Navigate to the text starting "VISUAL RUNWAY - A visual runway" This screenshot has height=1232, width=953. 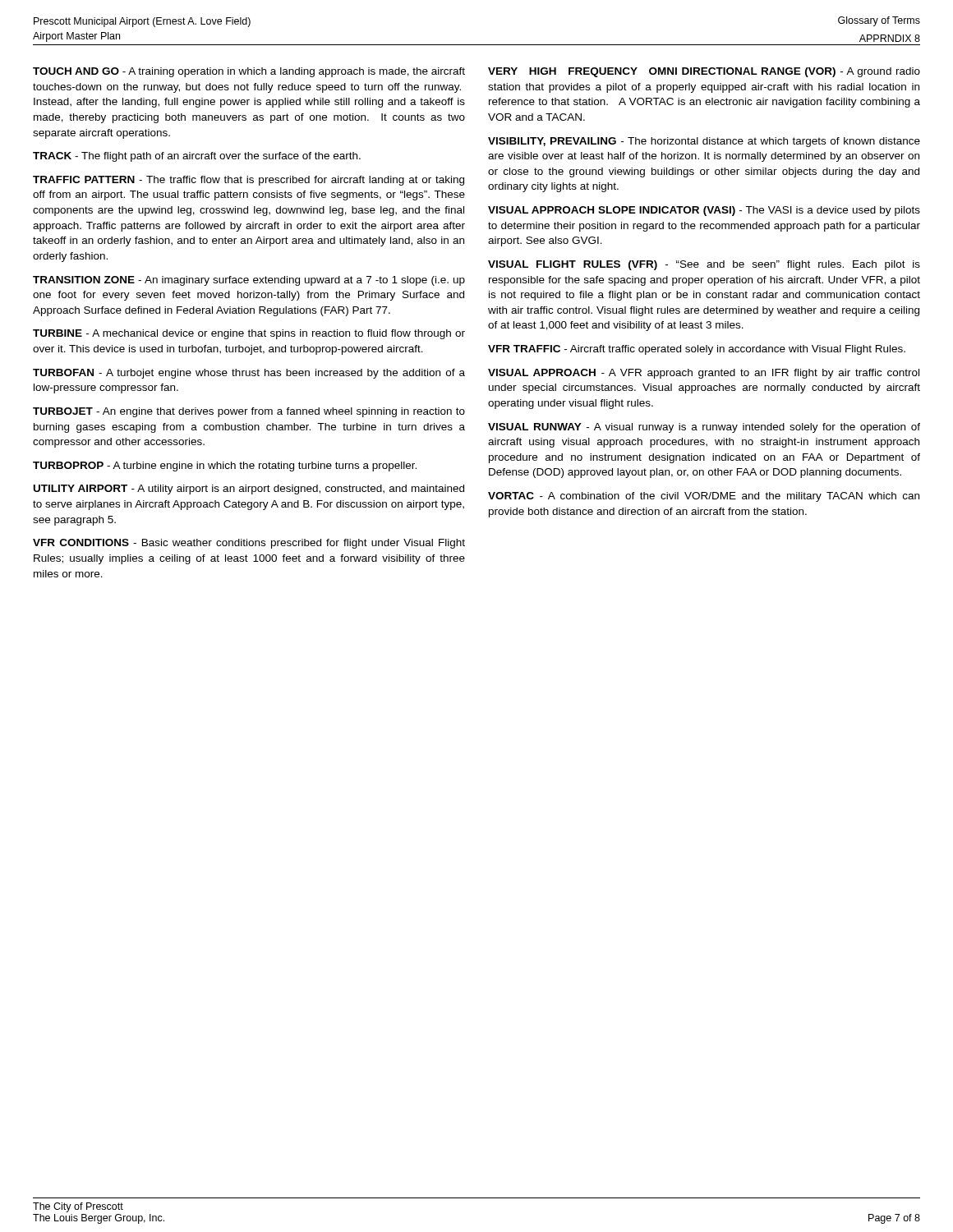704,449
